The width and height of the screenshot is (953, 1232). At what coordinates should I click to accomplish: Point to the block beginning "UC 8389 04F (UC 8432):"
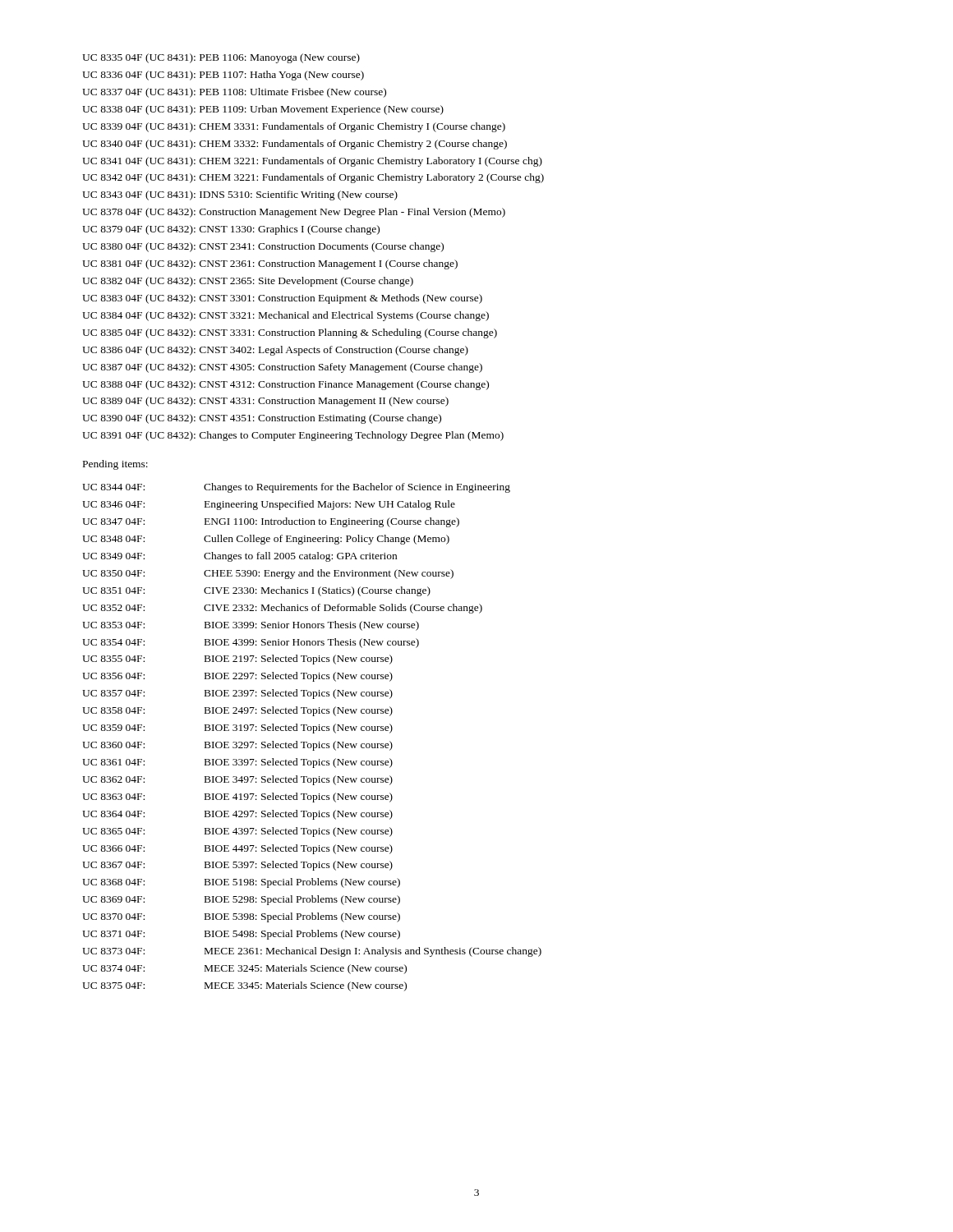click(266, 401)
